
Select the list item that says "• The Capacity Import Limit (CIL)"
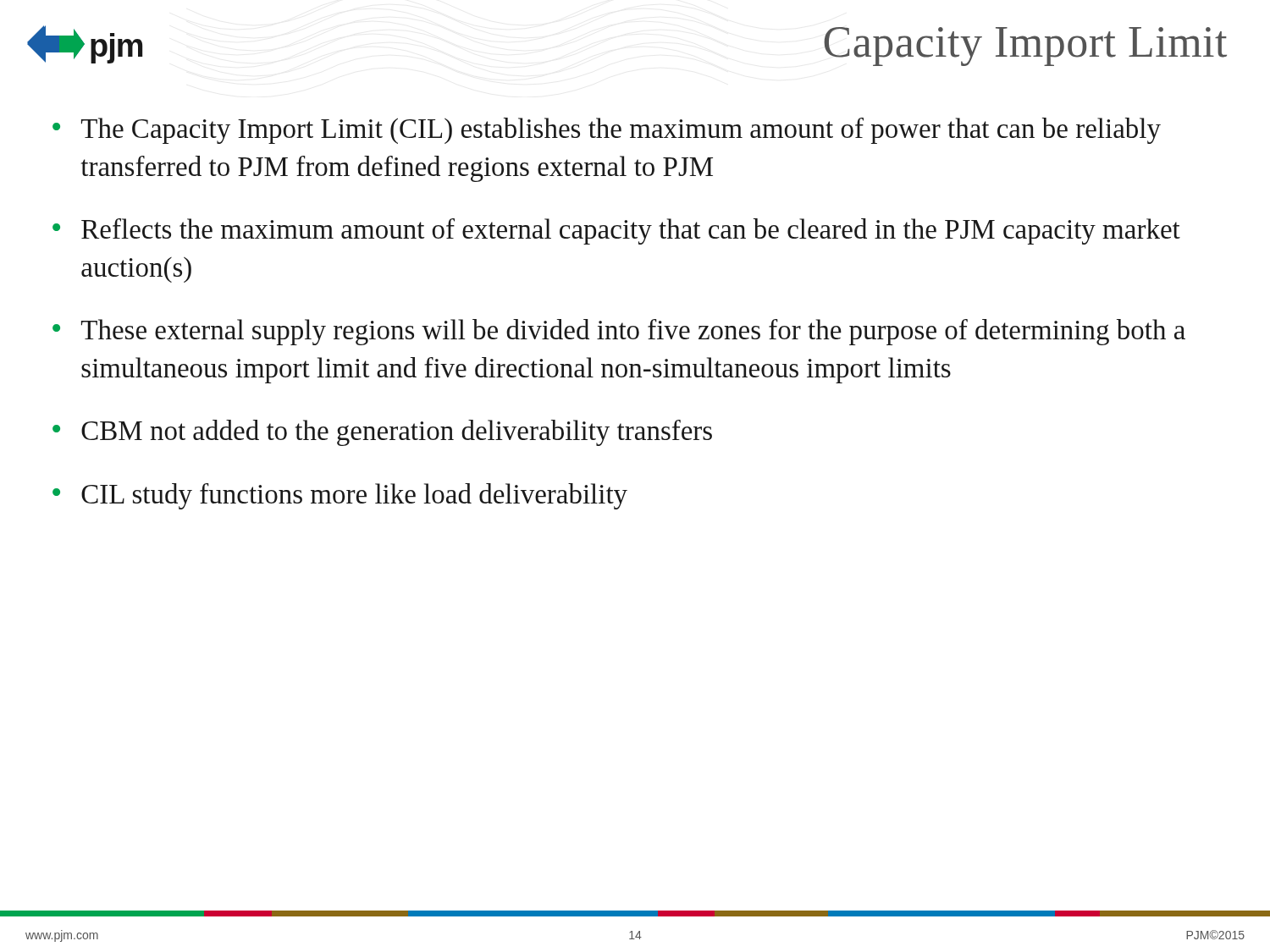click(x=635, y=148)
